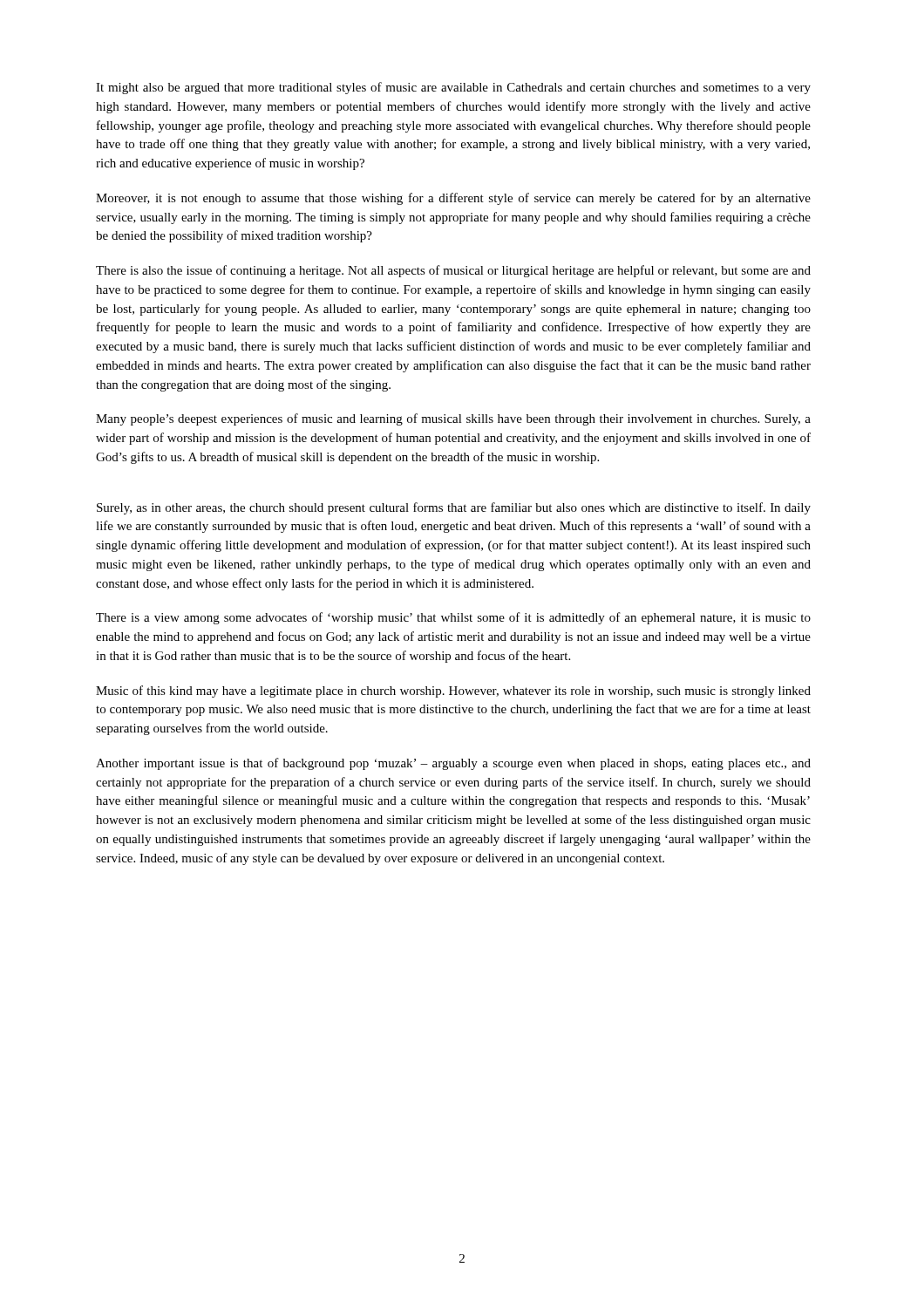924x1308 pixels.
Task: Select the text block starting "Many people’s deepest experiences of"
Action: (x=453, y=438)
